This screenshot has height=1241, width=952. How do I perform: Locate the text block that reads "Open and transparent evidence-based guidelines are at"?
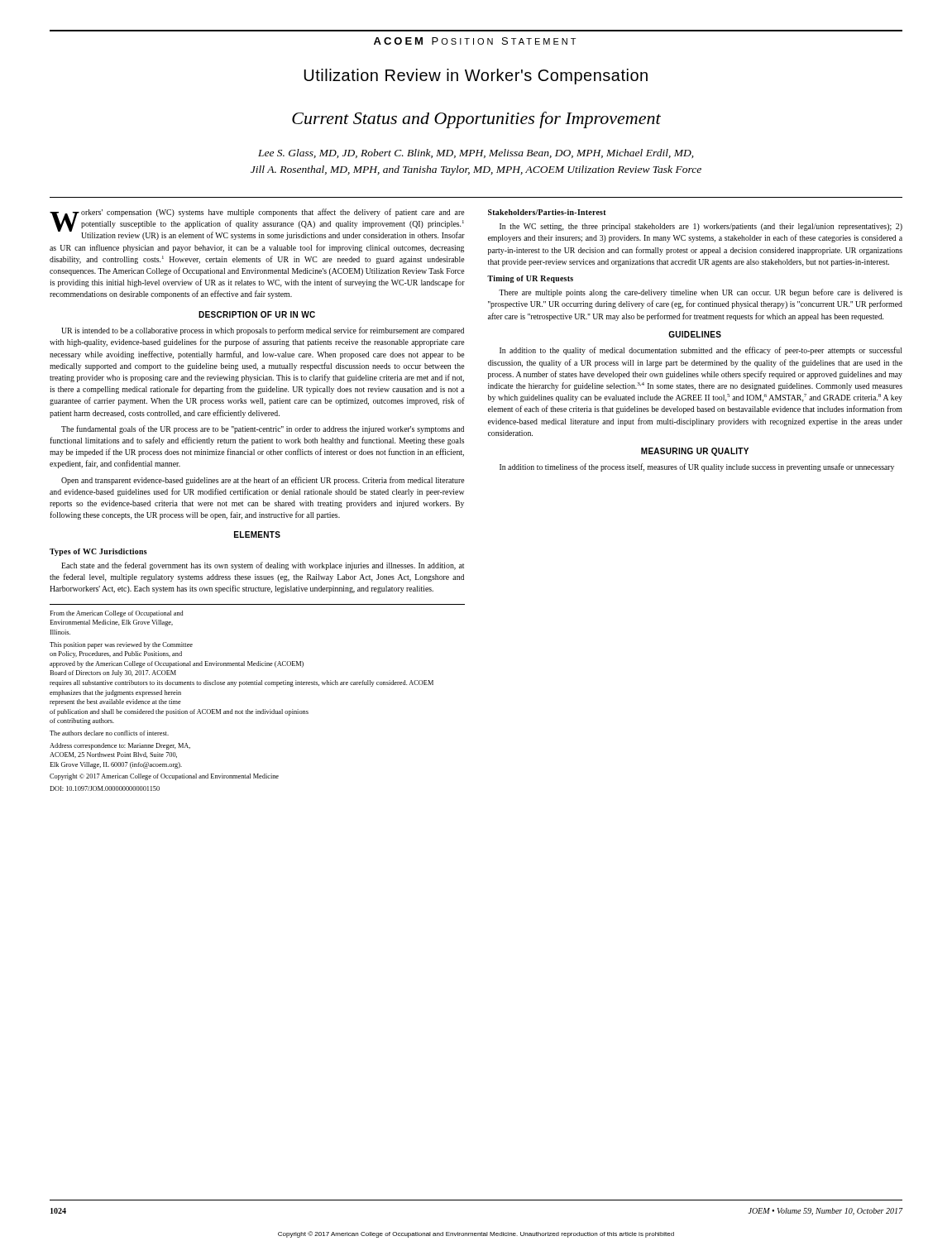[257, 498]
